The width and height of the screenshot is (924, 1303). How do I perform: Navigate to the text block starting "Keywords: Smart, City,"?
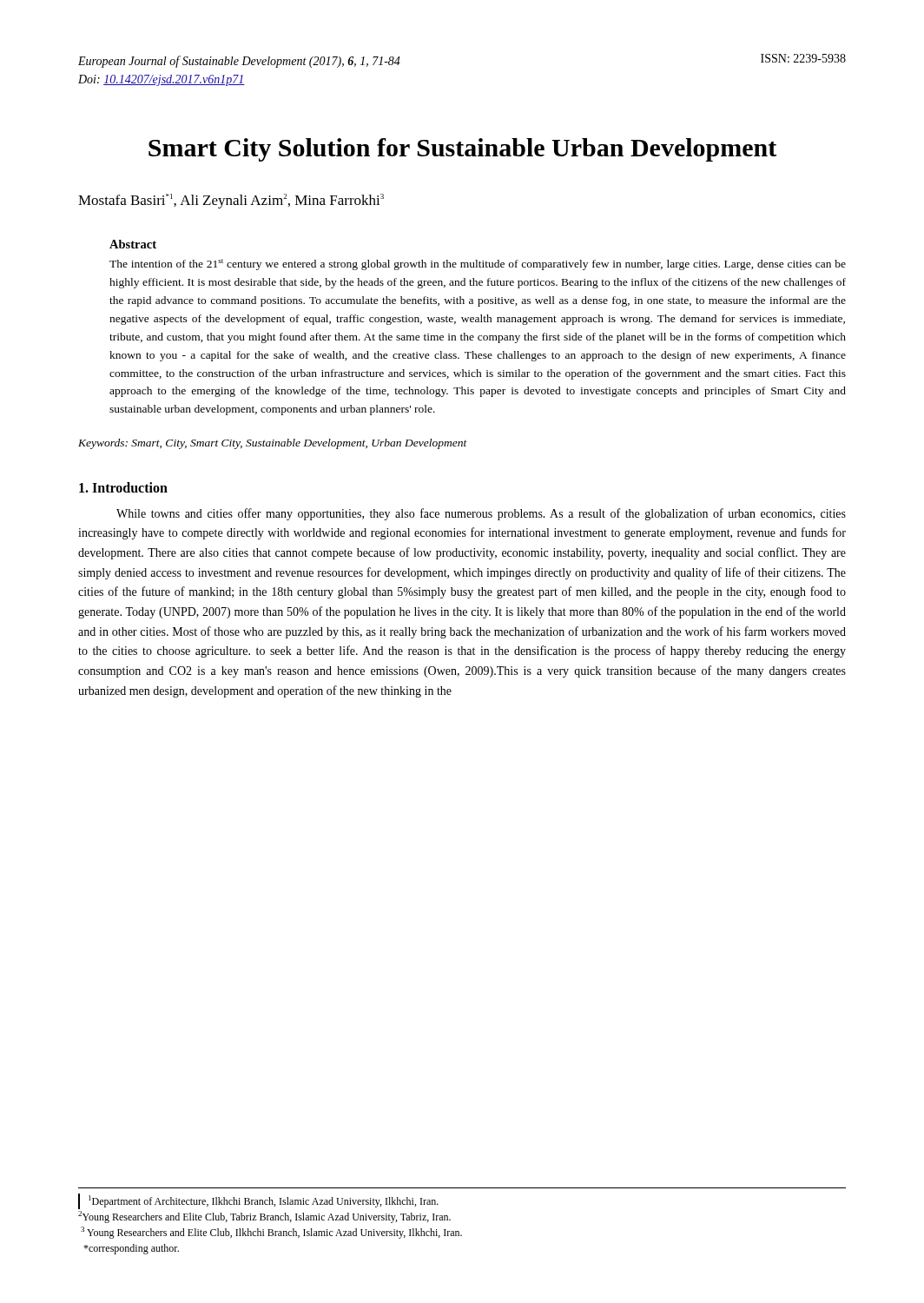[272, 443]
